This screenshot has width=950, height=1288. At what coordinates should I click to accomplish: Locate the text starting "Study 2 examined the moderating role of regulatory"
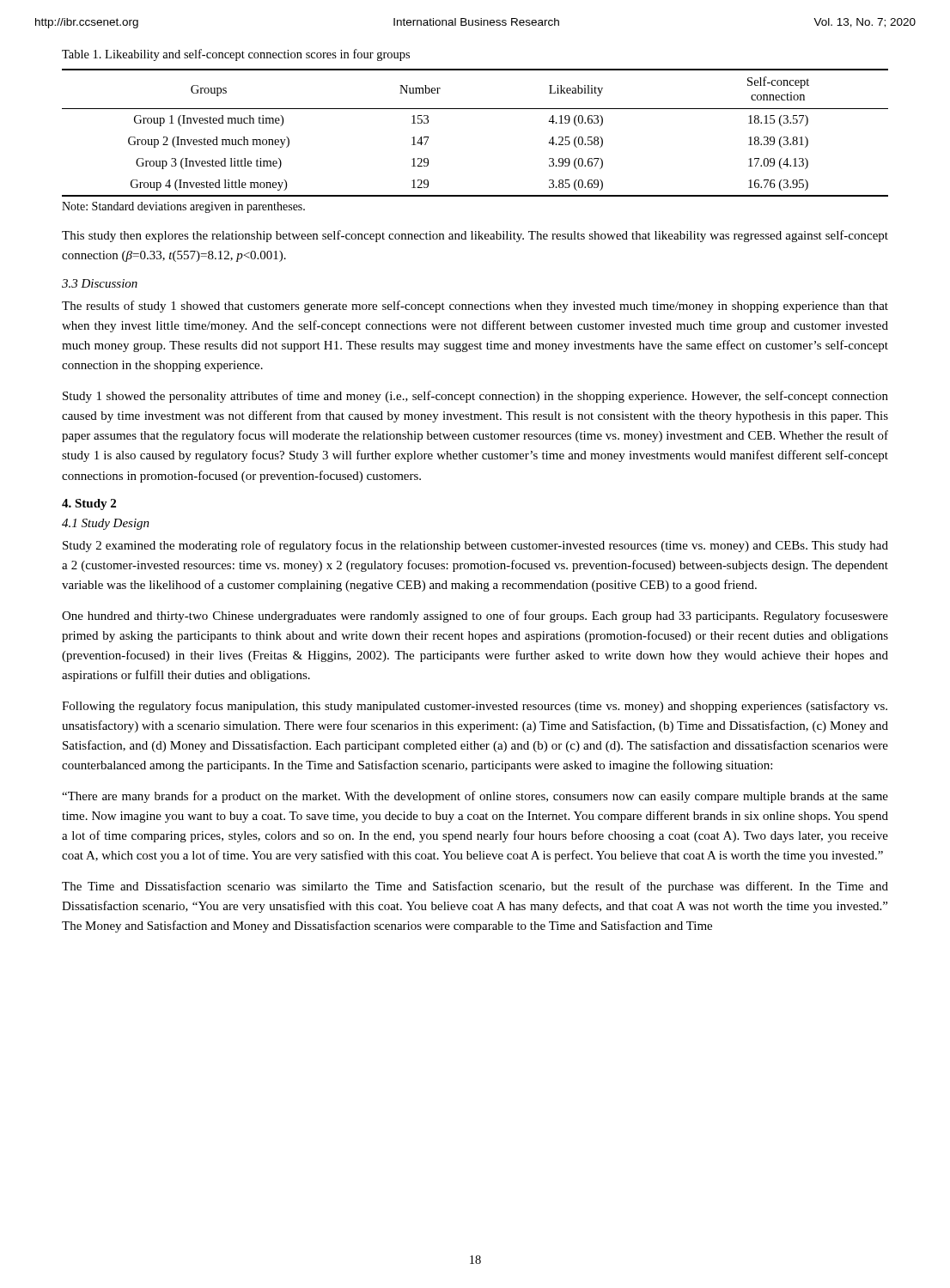(x=475, y=565)
